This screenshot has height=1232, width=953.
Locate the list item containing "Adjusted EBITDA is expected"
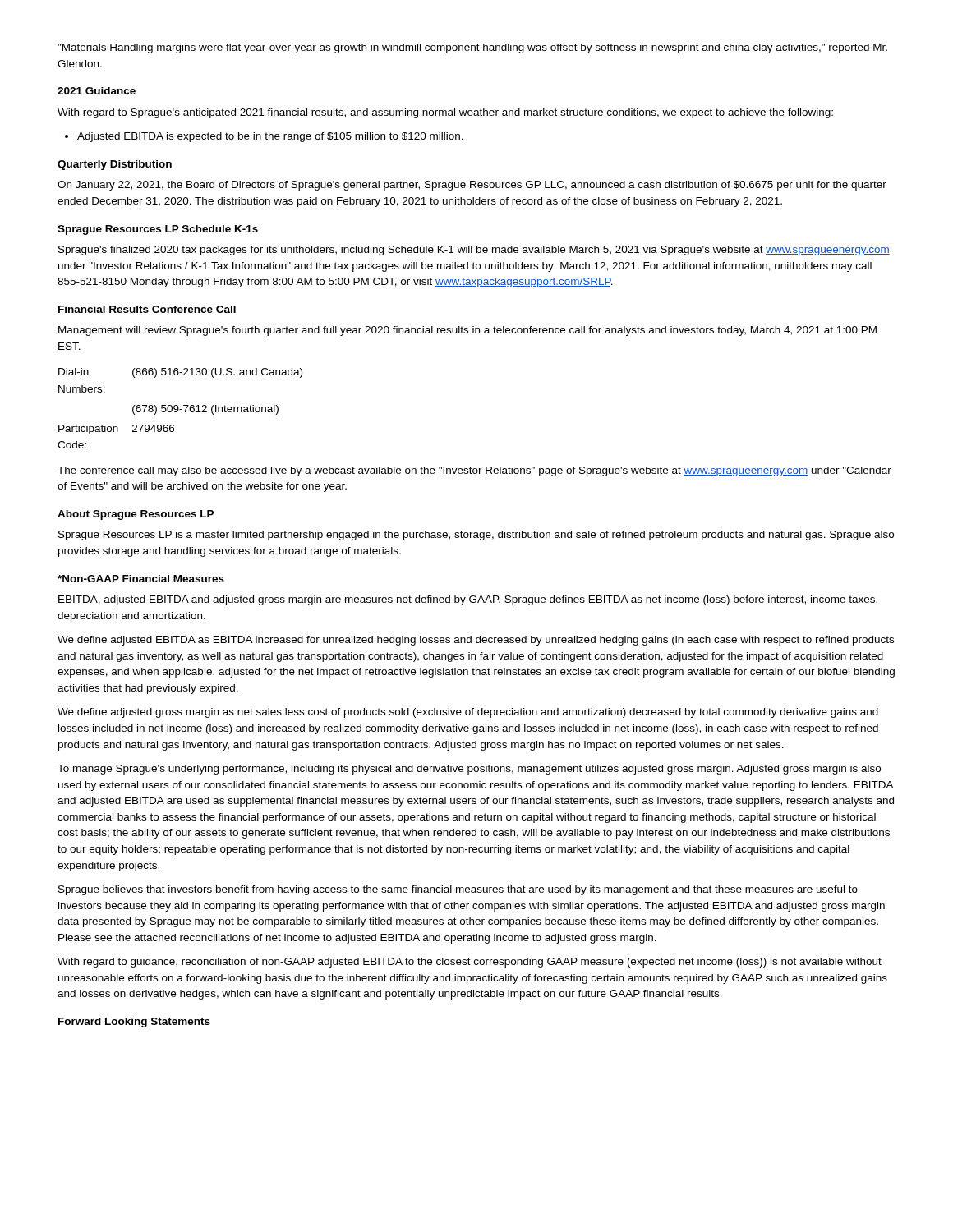[270, 137]
